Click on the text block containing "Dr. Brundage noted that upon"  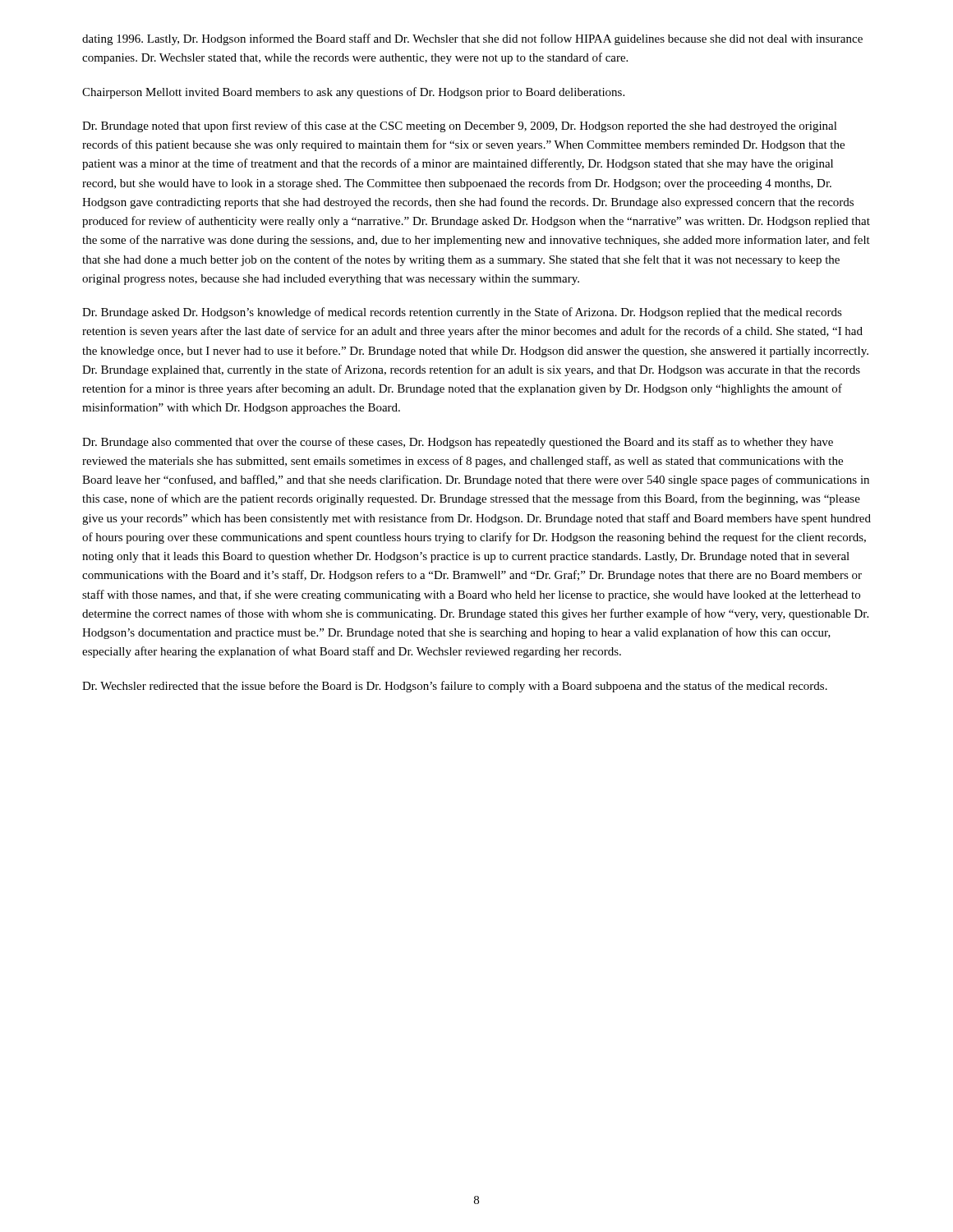click(476, 202)
